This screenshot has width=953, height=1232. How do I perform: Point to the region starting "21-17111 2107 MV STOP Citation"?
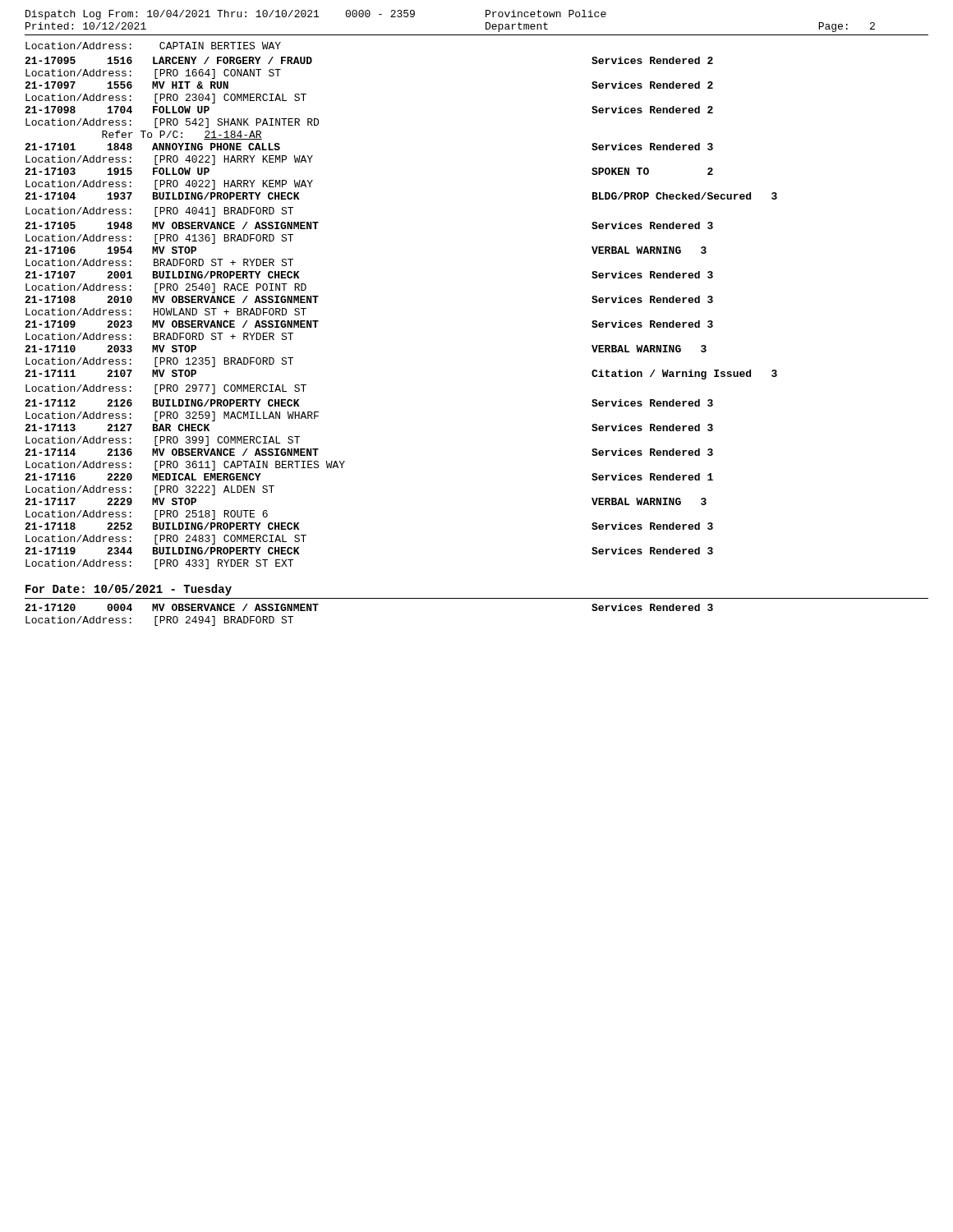[47, 374]
